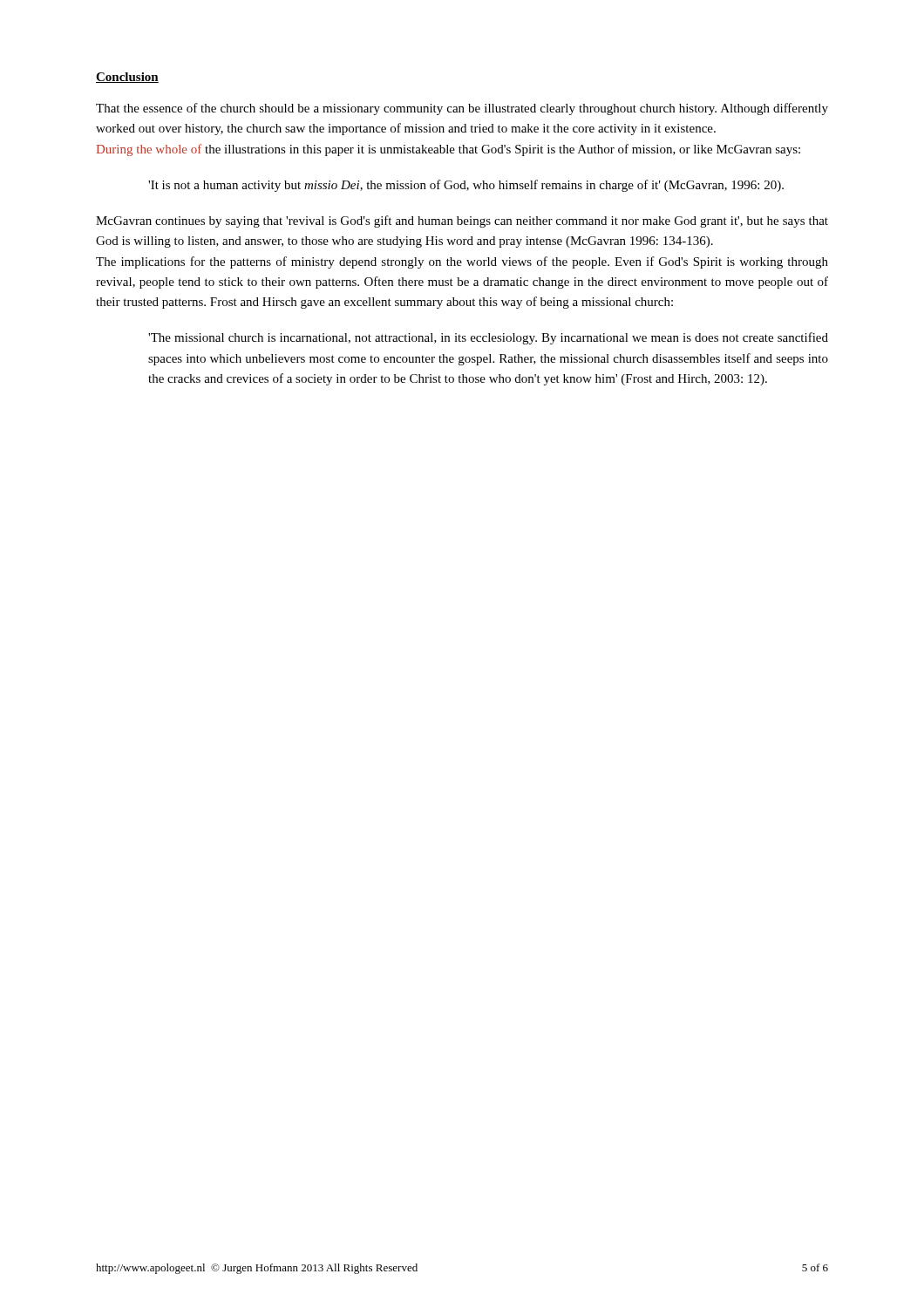
Task: Click on the text block that says "McGavran continues by saying that"
Action: point(462,261)
